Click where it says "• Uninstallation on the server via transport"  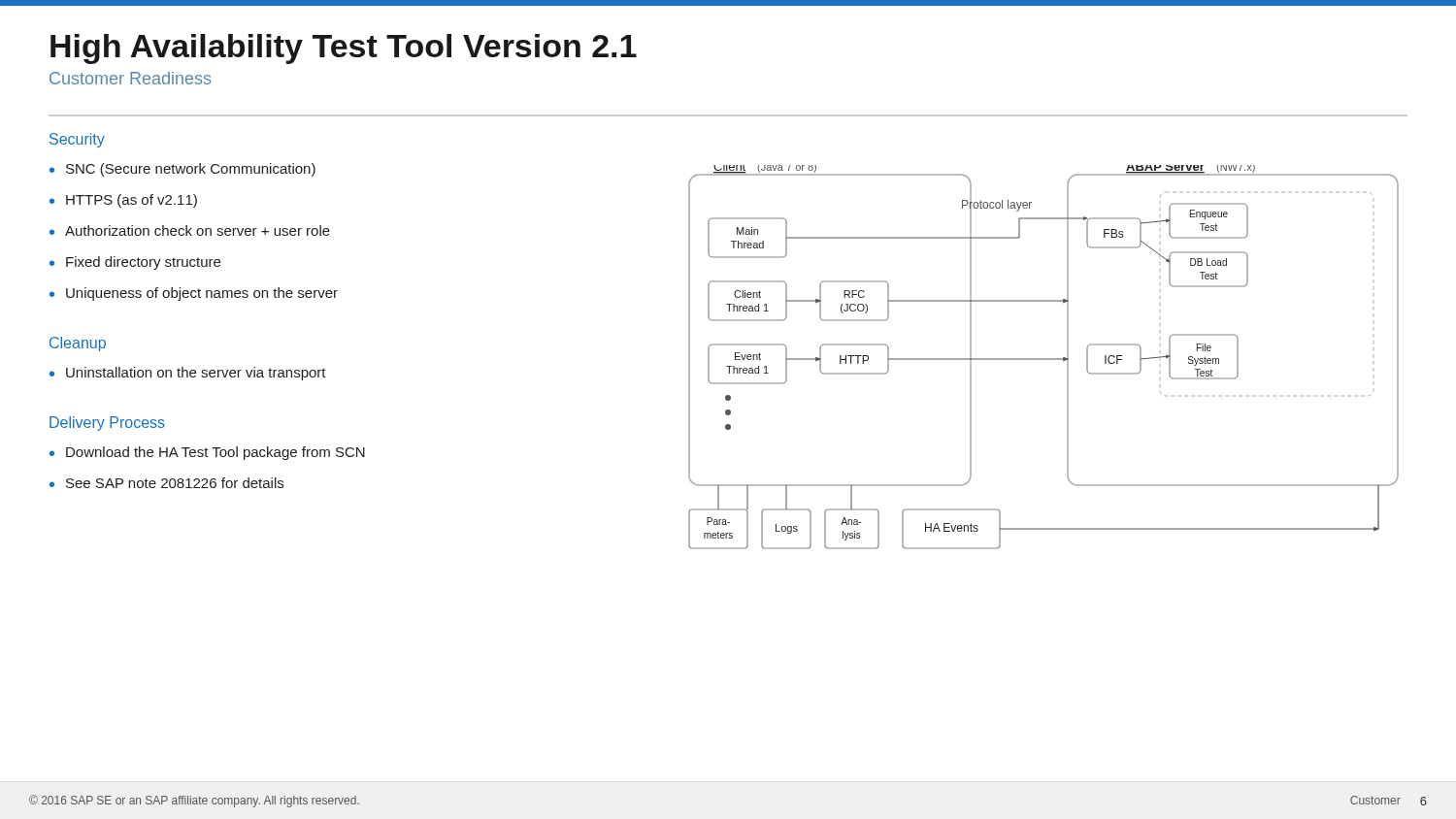coord(187,374)
